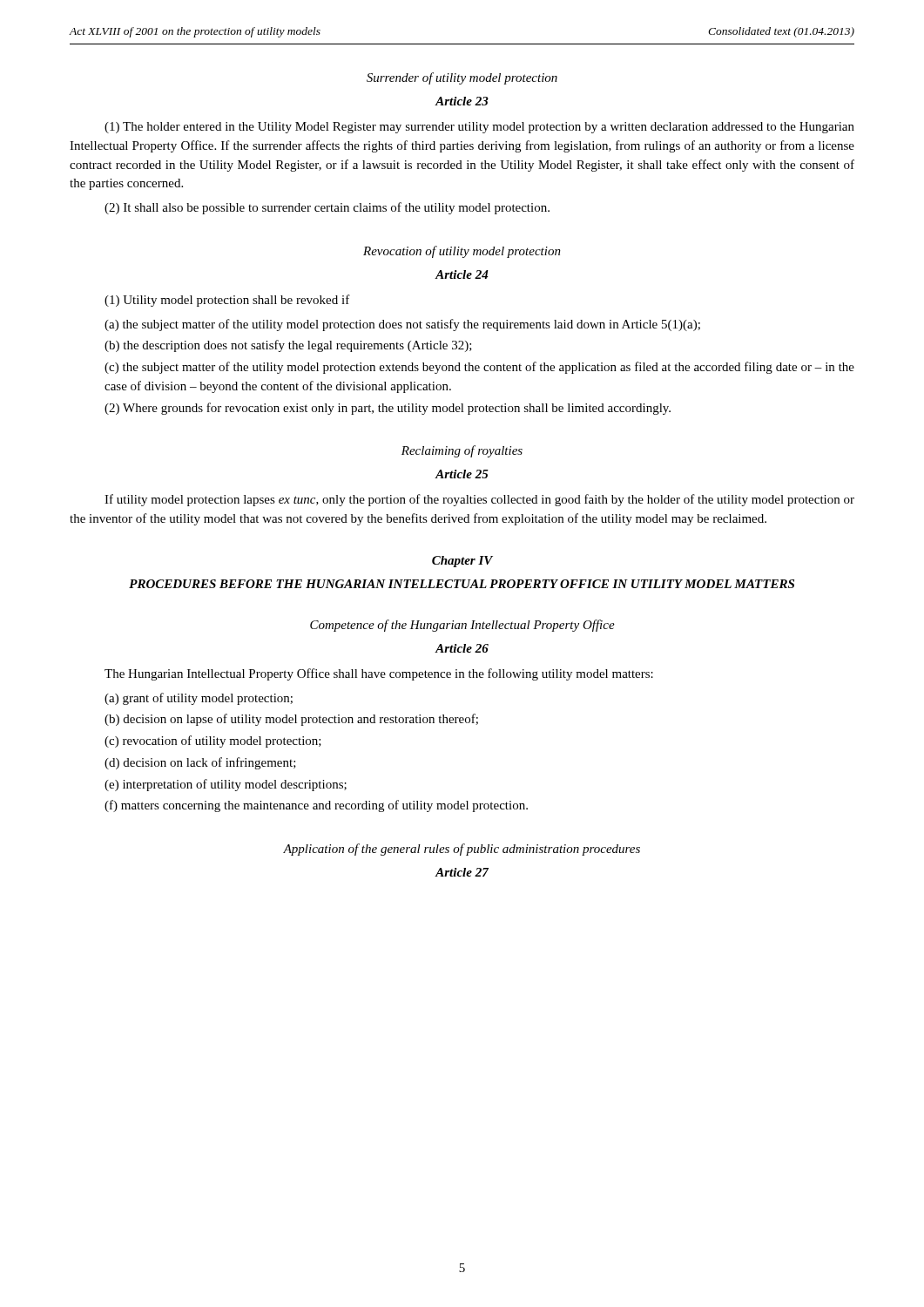This screenshot has height=1307, width=924.
Task: Point to the passage starting "(d) decision on lack of infringement;"
Action: tap(200, 762)
